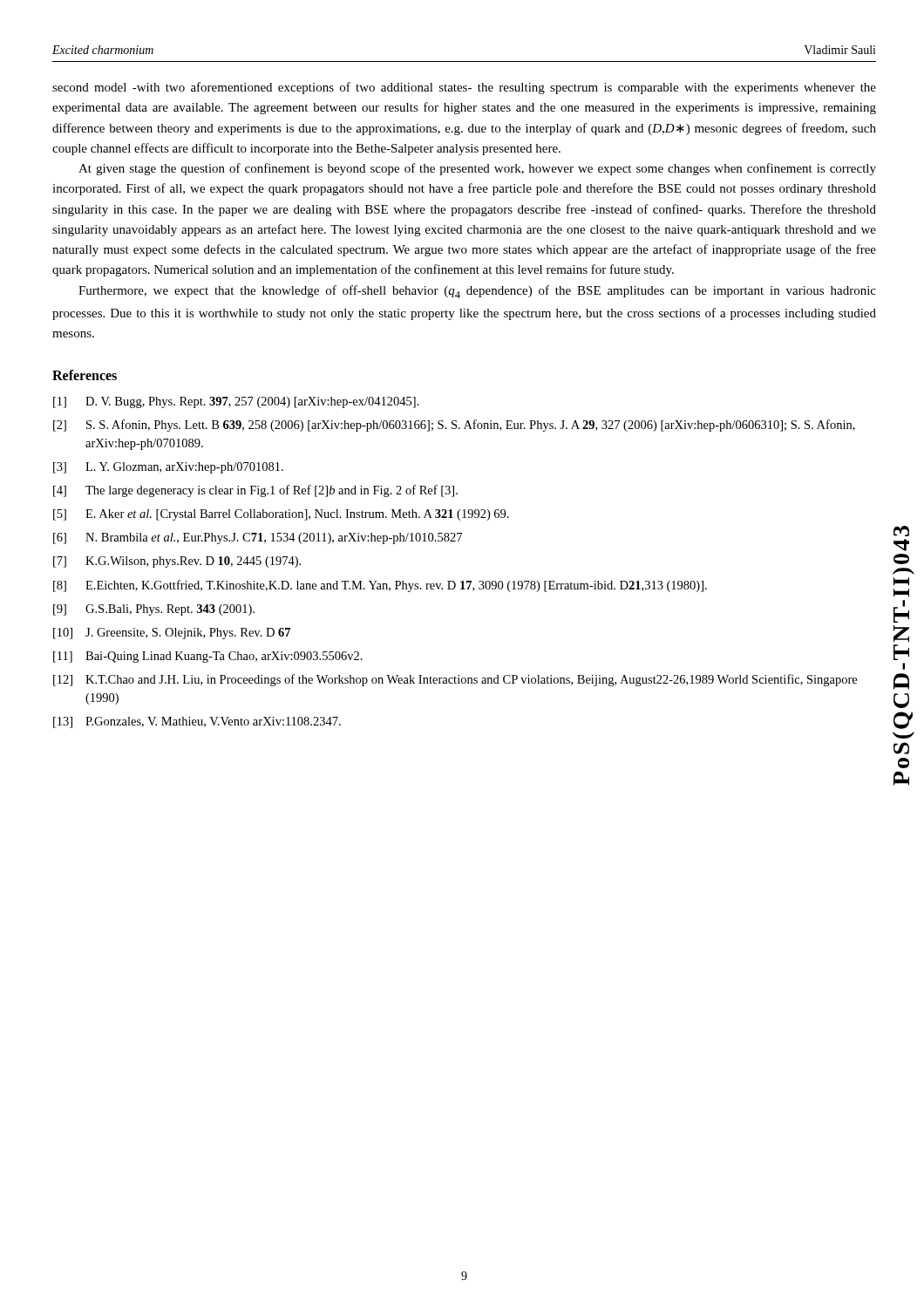The image size is (924, 1308).
Task: Locate the element starting "[5] E. Aker et"
Action: (x=464, y=514)
